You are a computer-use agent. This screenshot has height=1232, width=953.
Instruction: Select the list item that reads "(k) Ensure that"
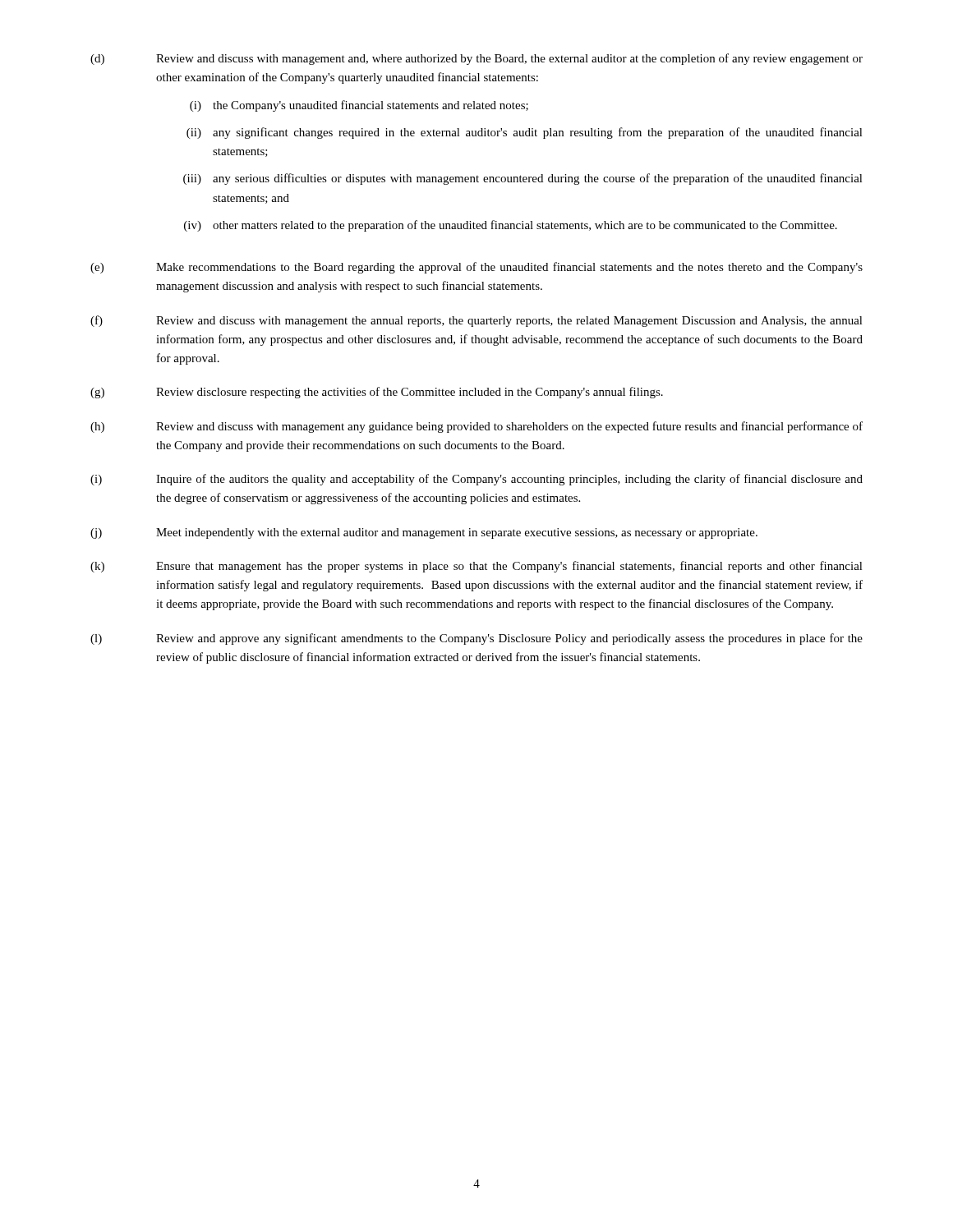(x=476, y=585)
